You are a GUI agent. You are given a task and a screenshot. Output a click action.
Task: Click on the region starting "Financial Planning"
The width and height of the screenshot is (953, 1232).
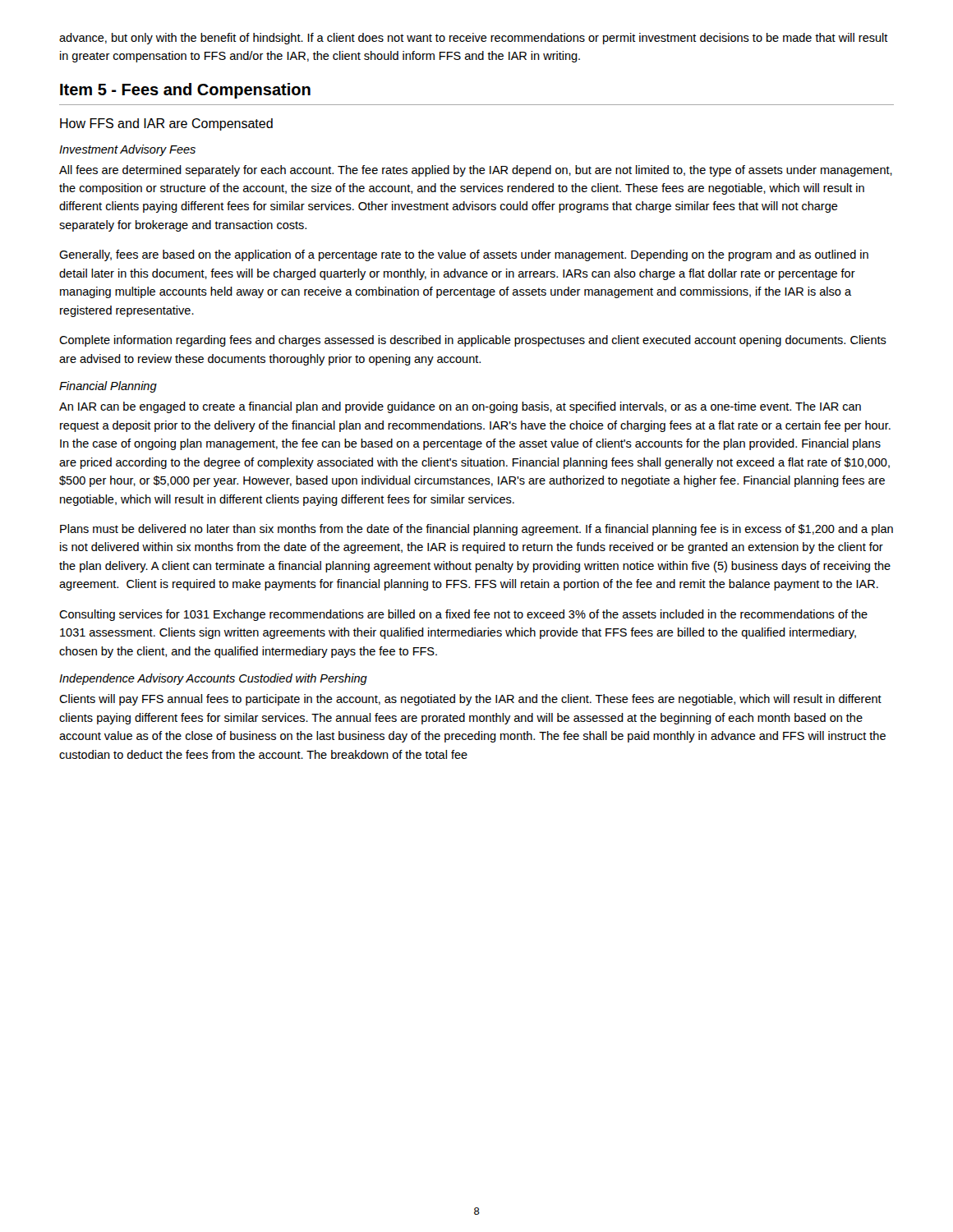[108, 386]
